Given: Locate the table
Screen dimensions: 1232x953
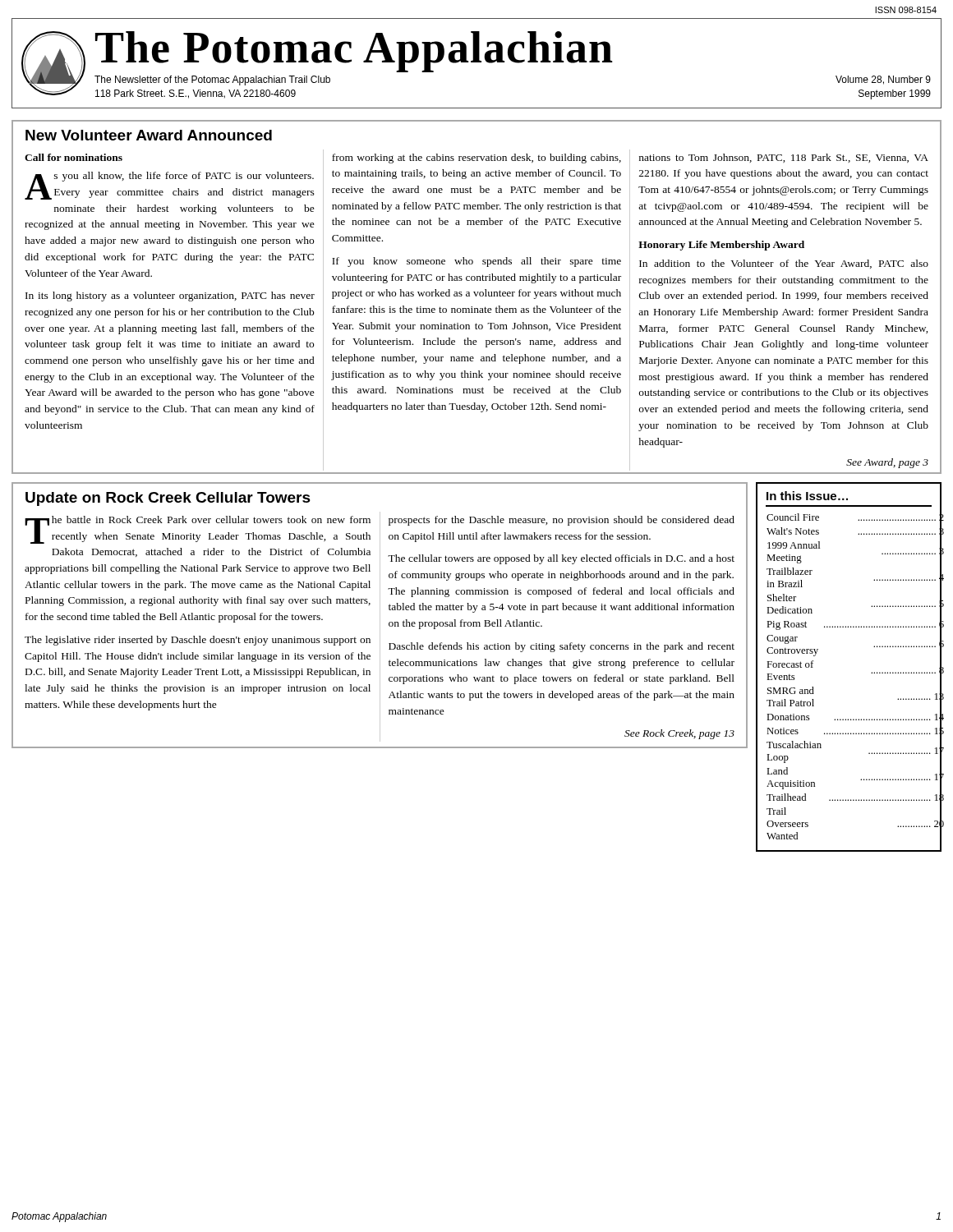Looking at the screenshot, I should tap(849, 667).
